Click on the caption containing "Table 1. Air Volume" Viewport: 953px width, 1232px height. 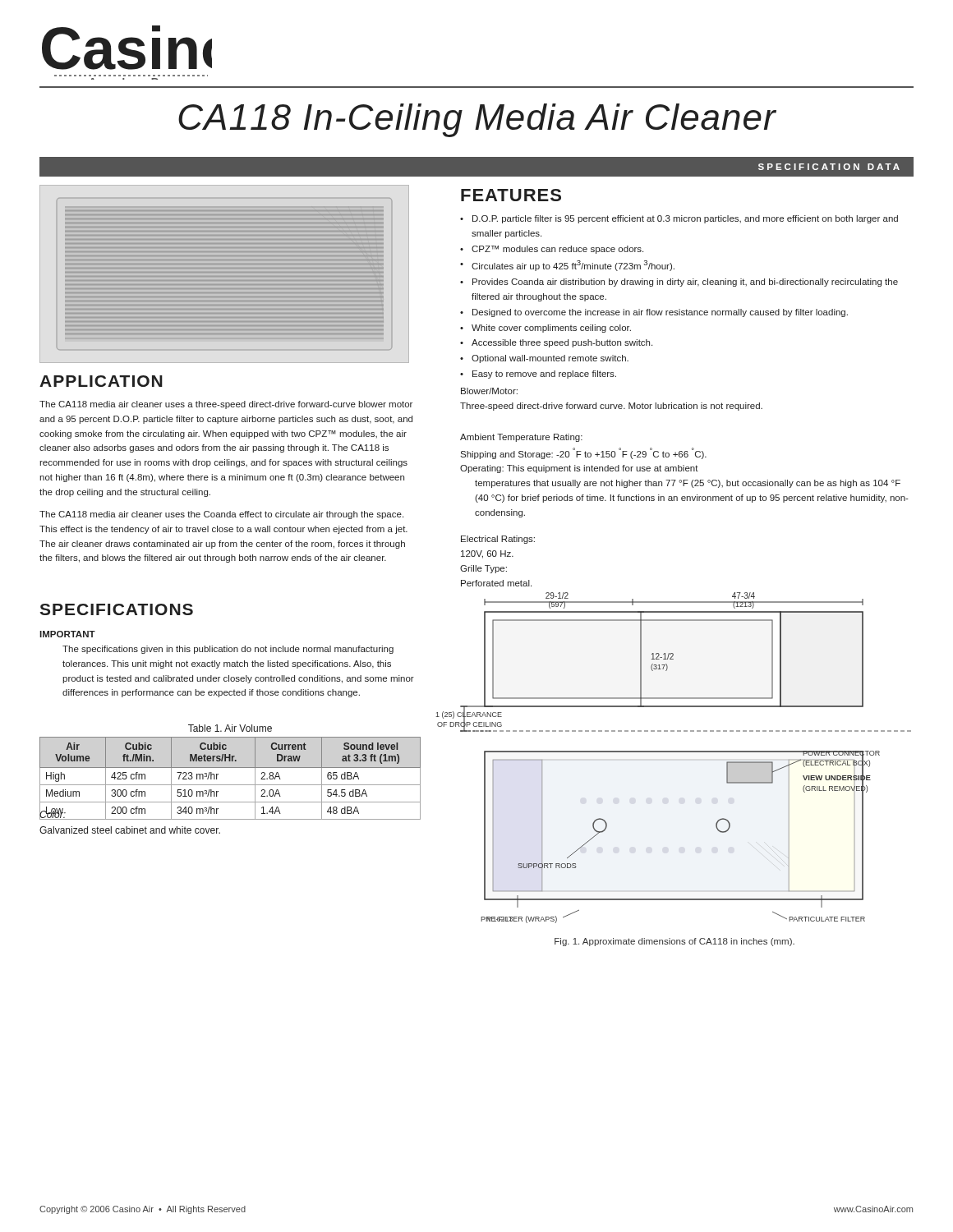coord(230,729)
